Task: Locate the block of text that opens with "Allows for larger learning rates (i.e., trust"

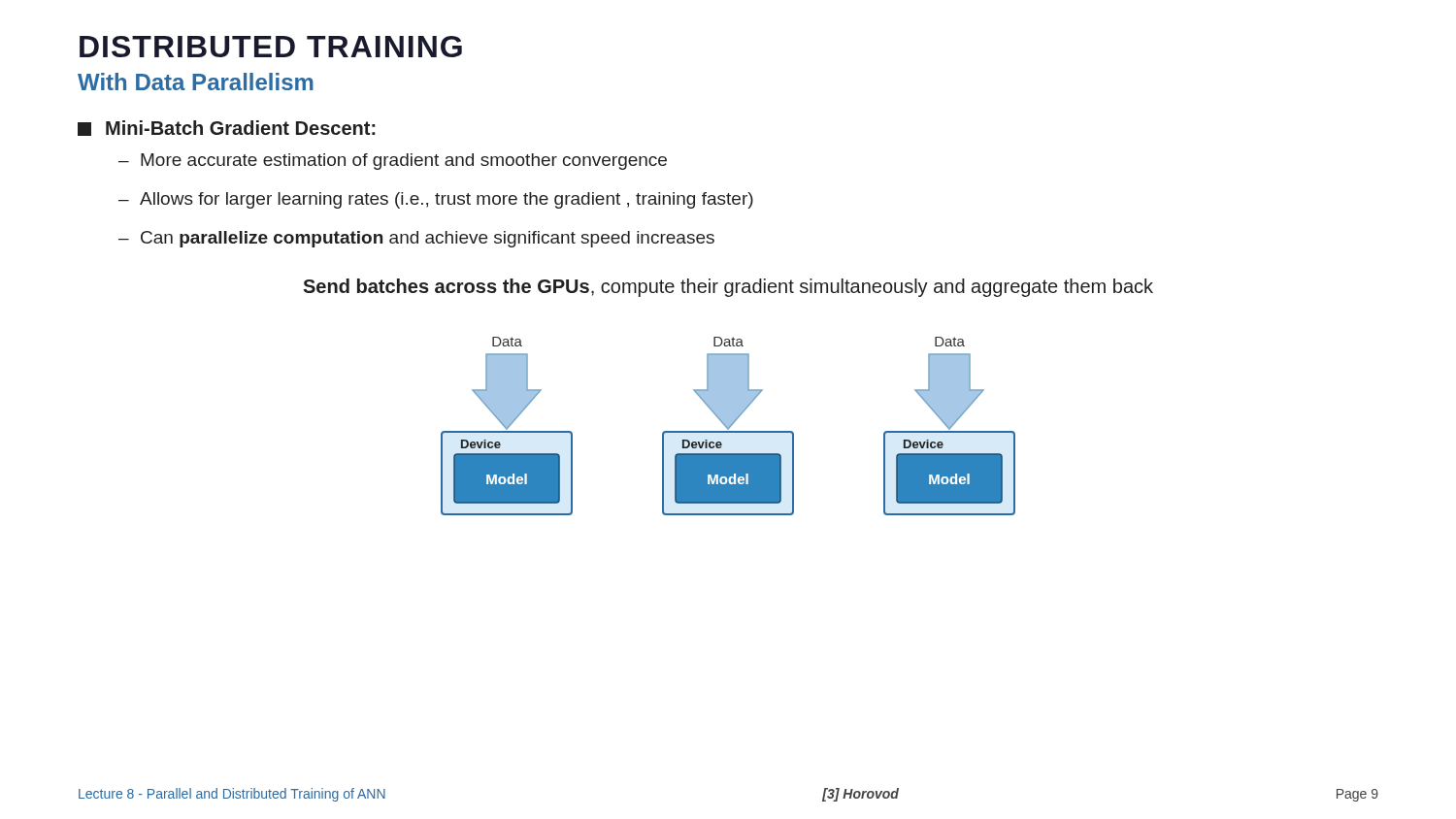Action: [447, 198]
